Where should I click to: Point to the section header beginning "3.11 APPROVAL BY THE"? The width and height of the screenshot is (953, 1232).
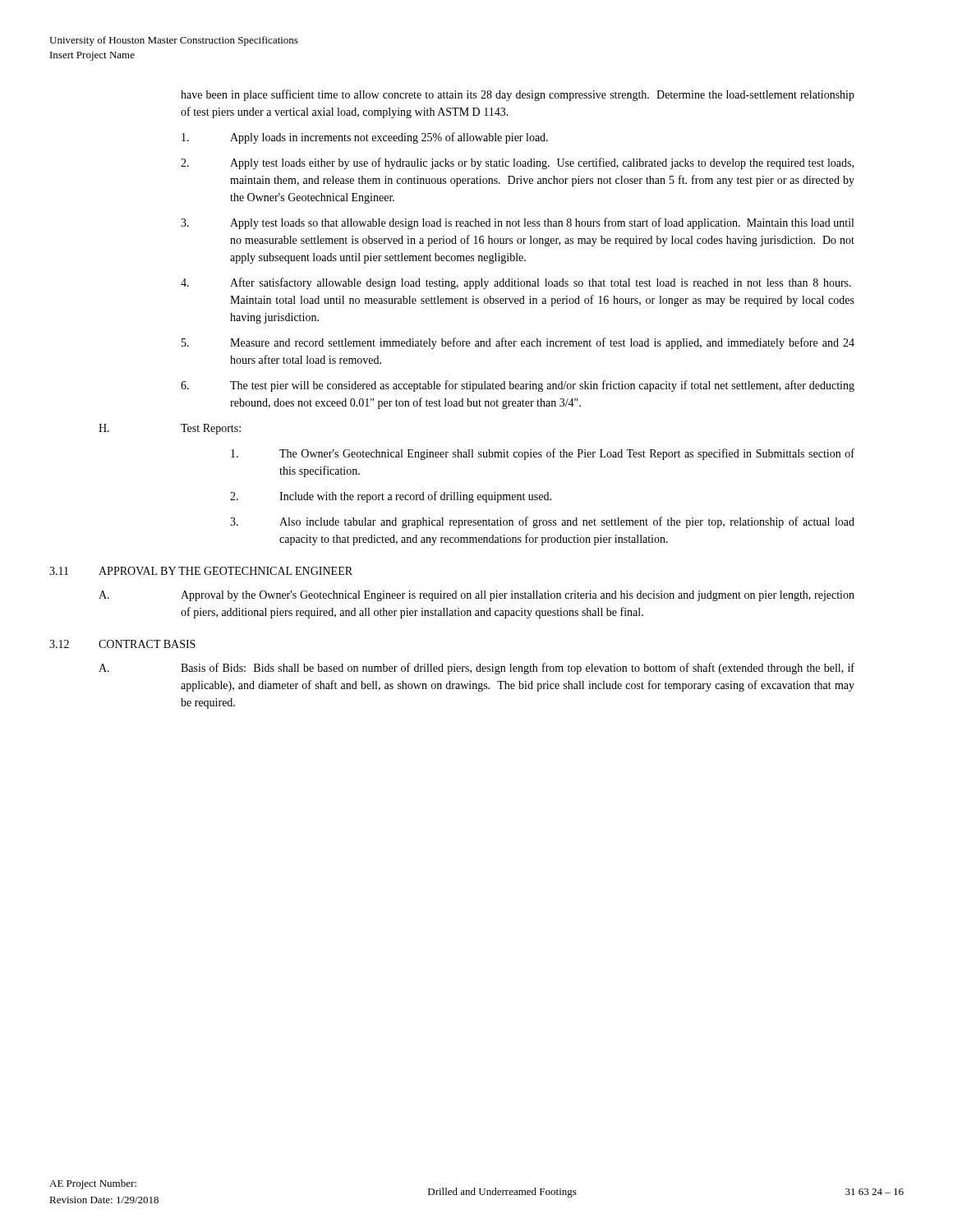pyautogui.click(x=201, y=571)
